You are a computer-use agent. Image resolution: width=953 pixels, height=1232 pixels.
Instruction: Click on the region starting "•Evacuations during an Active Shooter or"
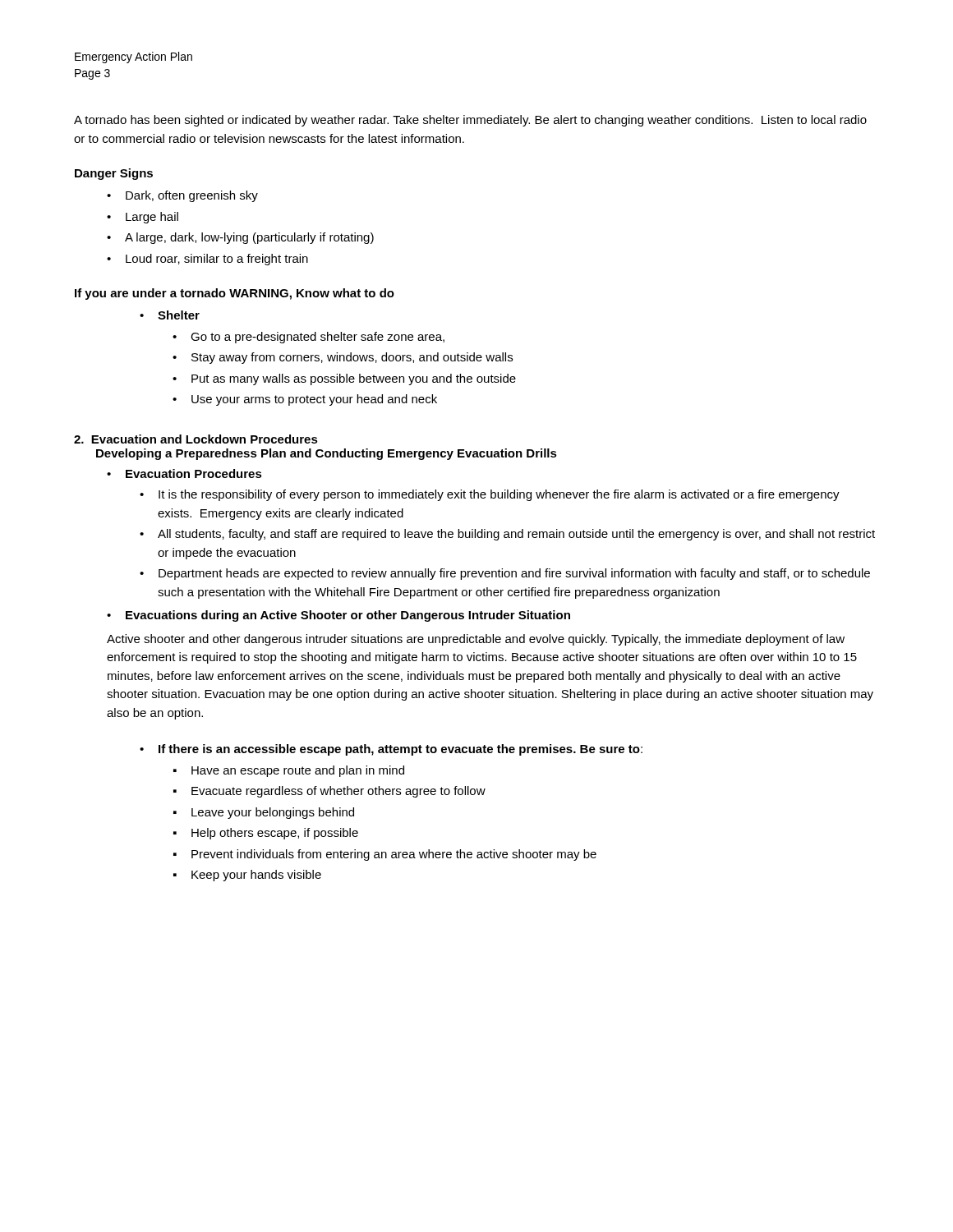click(x=339, y=616)
